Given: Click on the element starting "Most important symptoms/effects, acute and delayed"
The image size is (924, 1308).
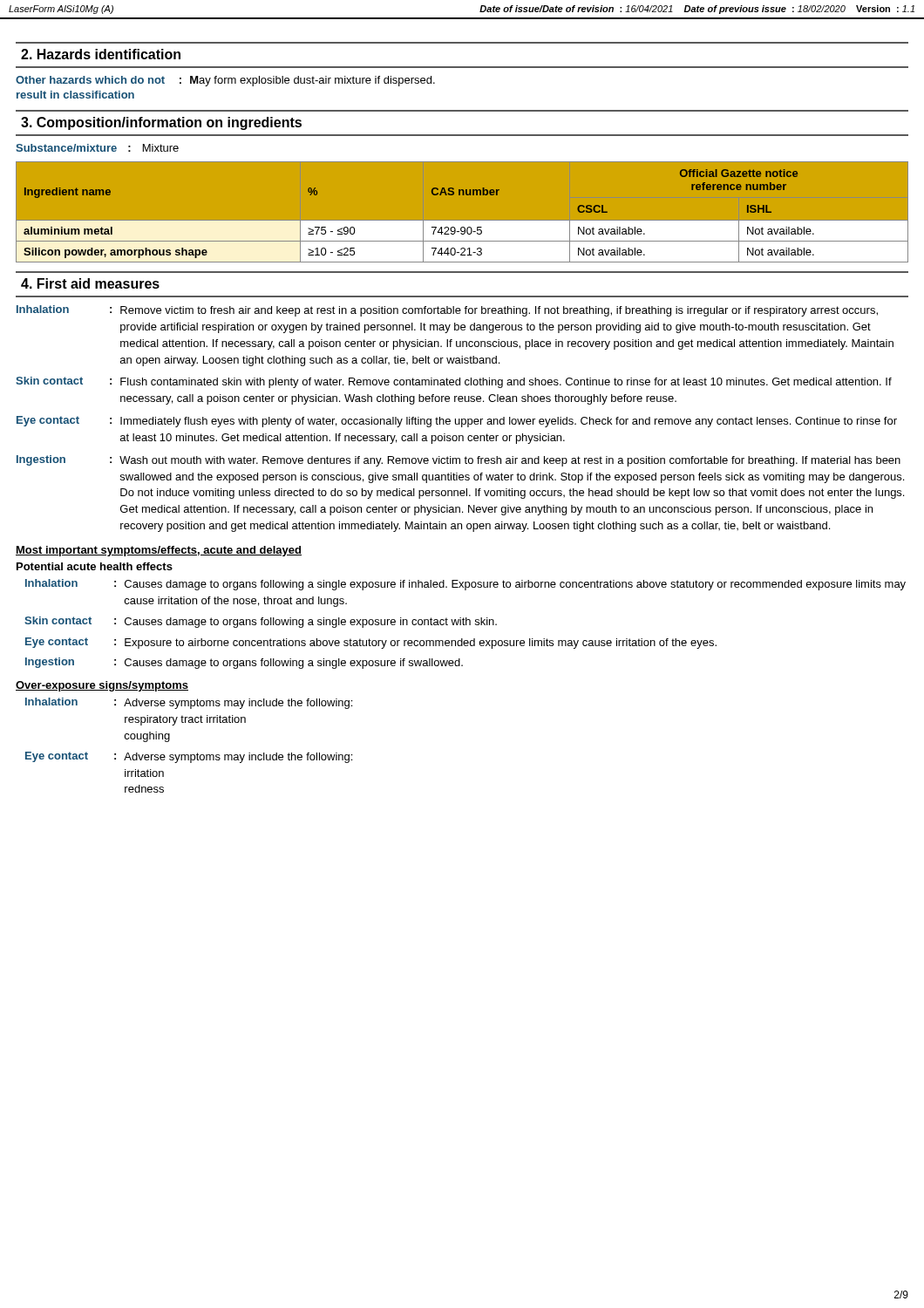Looking at the screenshot, I should [159, 550].
